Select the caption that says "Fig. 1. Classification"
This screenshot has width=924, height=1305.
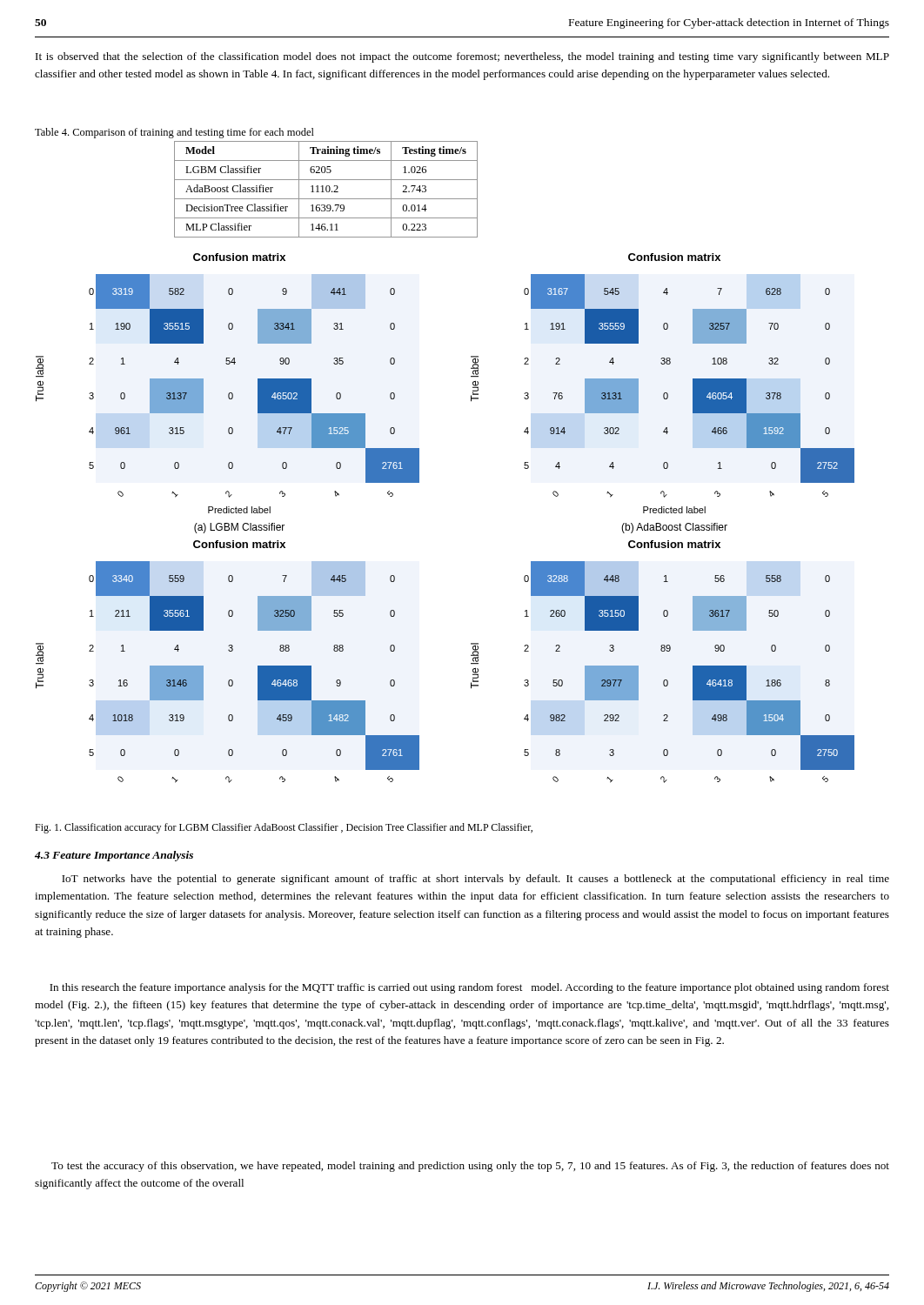click(284, 827)
